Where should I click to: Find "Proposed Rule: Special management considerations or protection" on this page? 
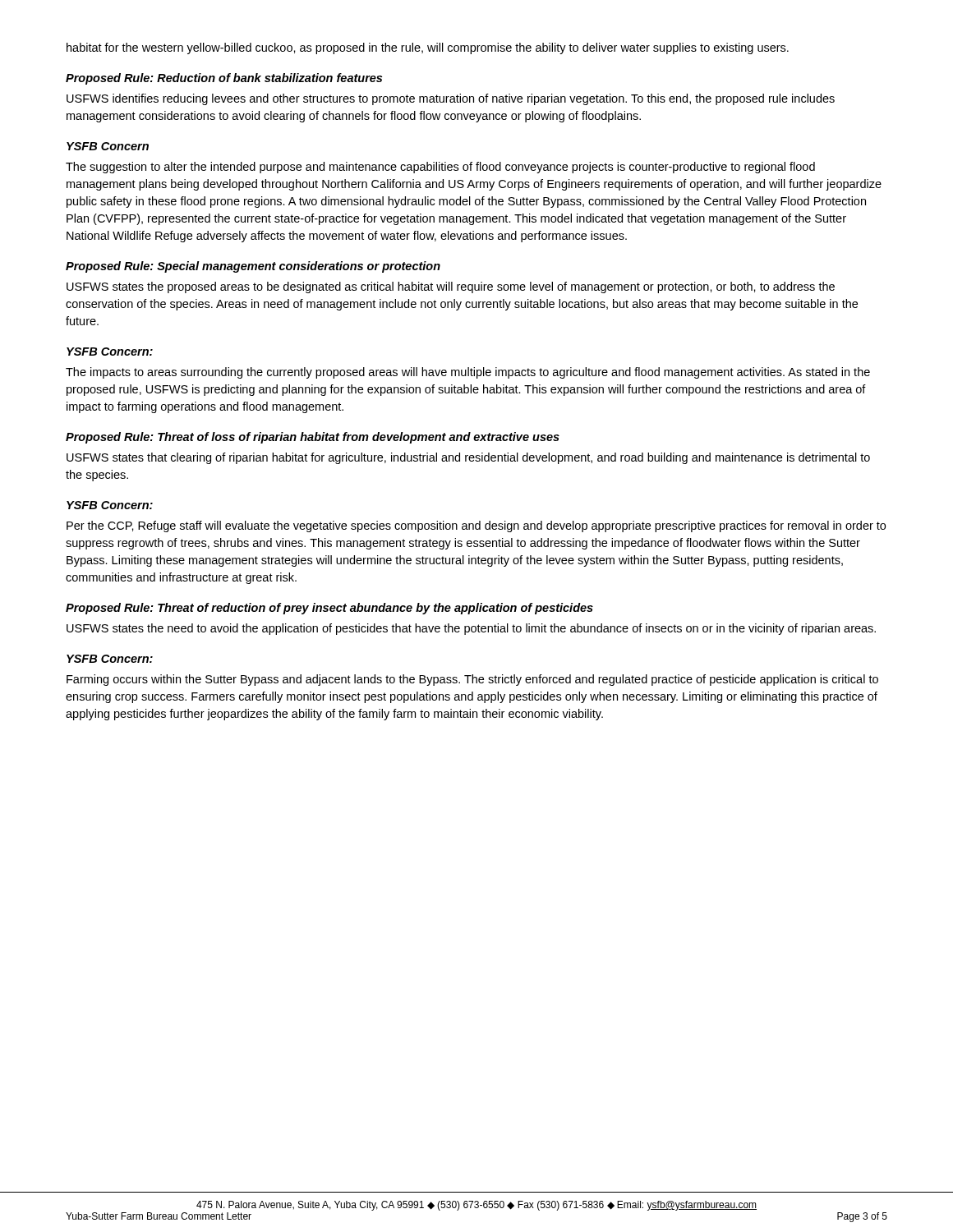(253, 266)
